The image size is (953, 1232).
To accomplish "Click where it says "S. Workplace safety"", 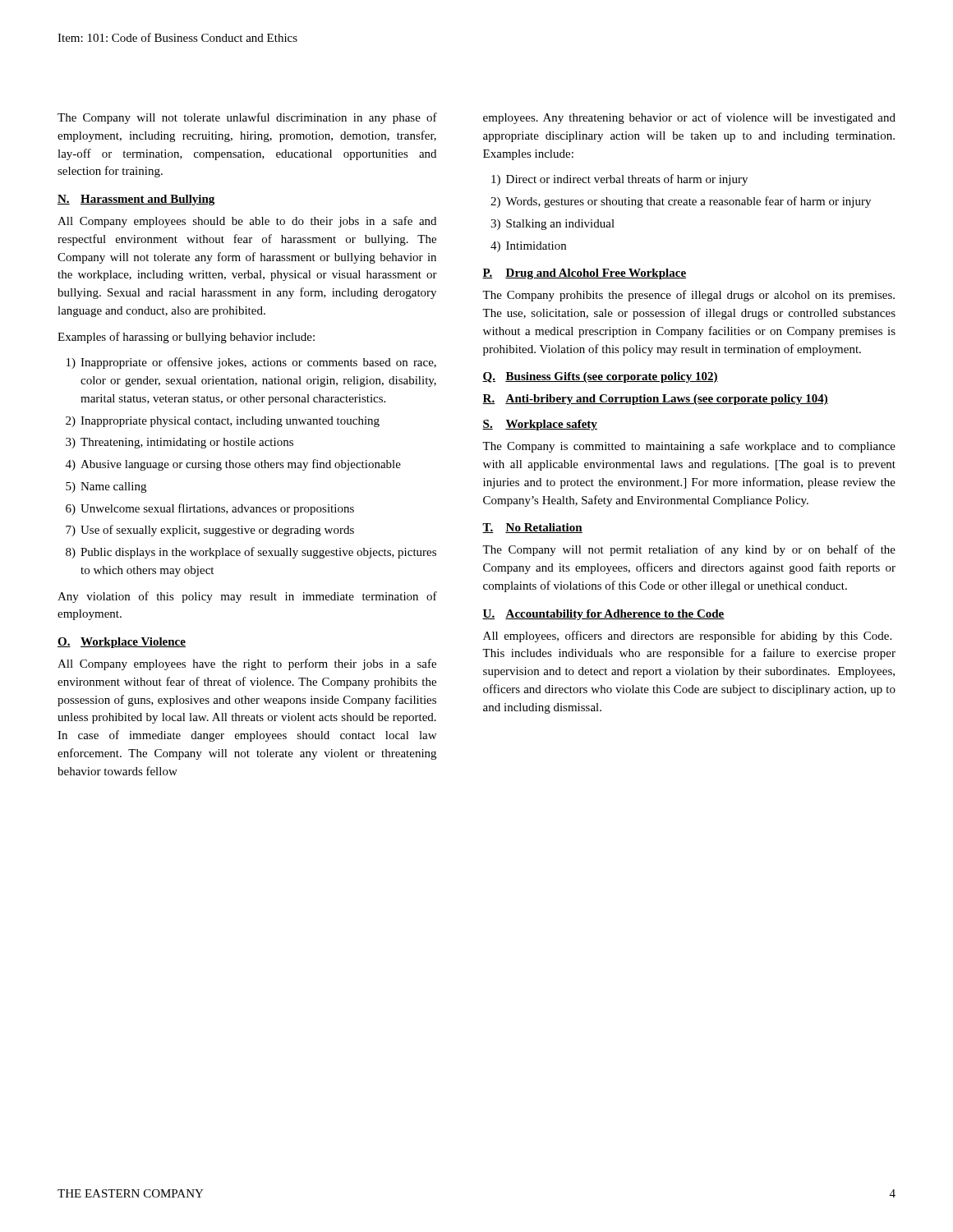I will pos(540,424).
